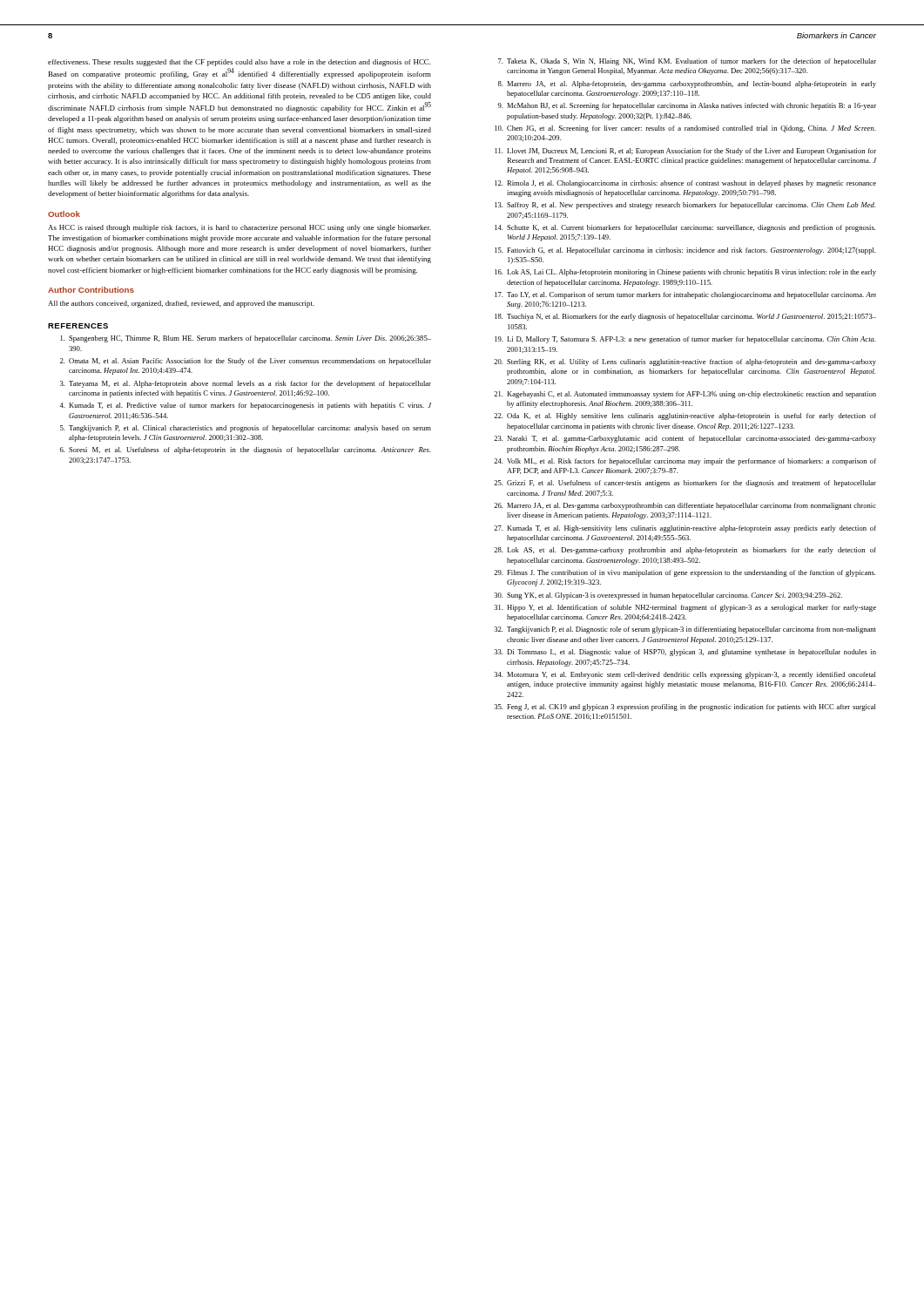Screen dimensions: 1307x924
Task: Find the element starting "13. Saffroy R,"
Action: [681, 211]
